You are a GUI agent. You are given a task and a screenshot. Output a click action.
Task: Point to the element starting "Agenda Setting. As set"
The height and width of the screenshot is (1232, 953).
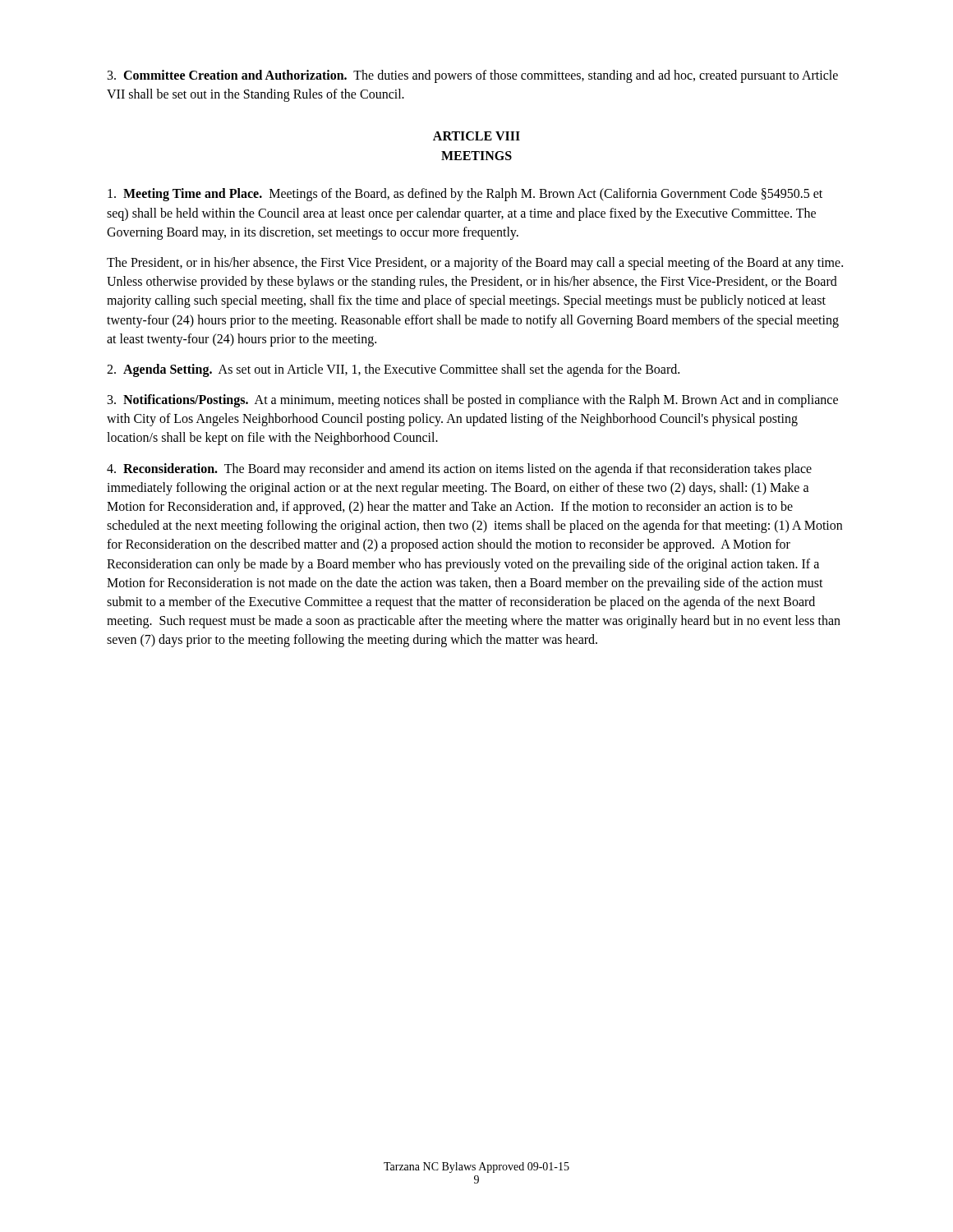(394, 369)
